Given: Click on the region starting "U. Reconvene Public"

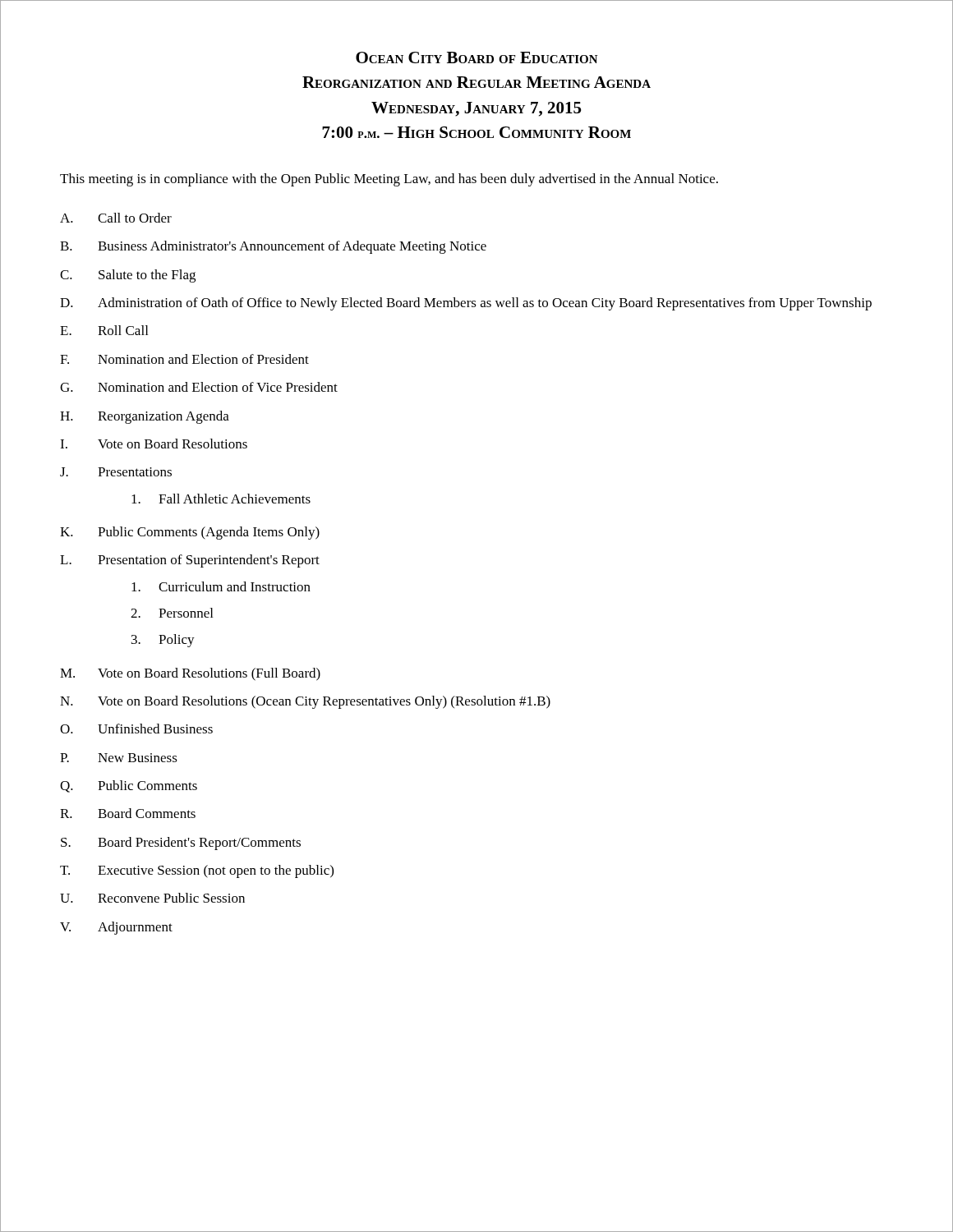Looking at the screenshot, I should (x=152, y=898).
